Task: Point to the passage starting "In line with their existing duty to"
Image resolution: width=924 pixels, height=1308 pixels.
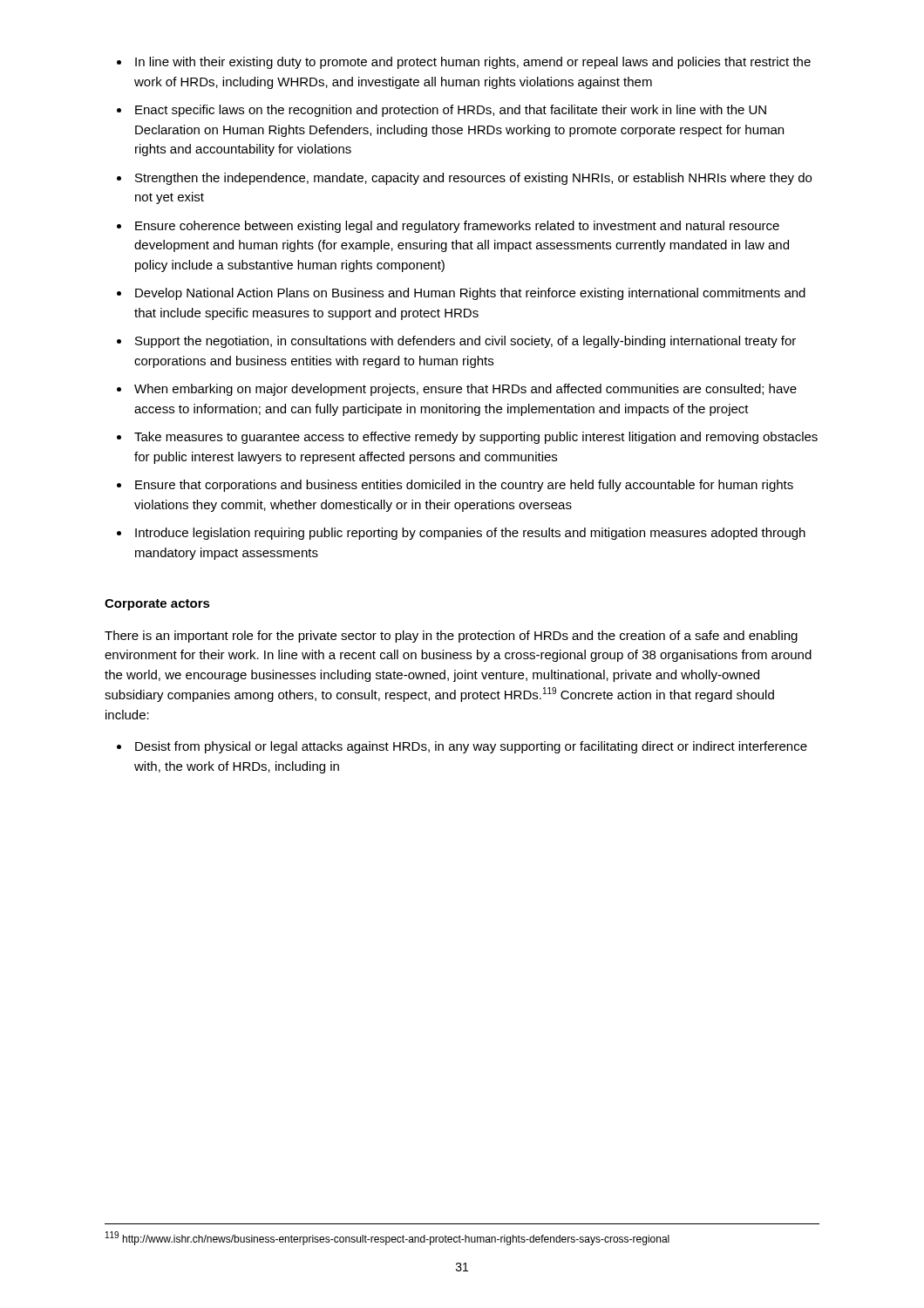Action: [x=475, y=72]
